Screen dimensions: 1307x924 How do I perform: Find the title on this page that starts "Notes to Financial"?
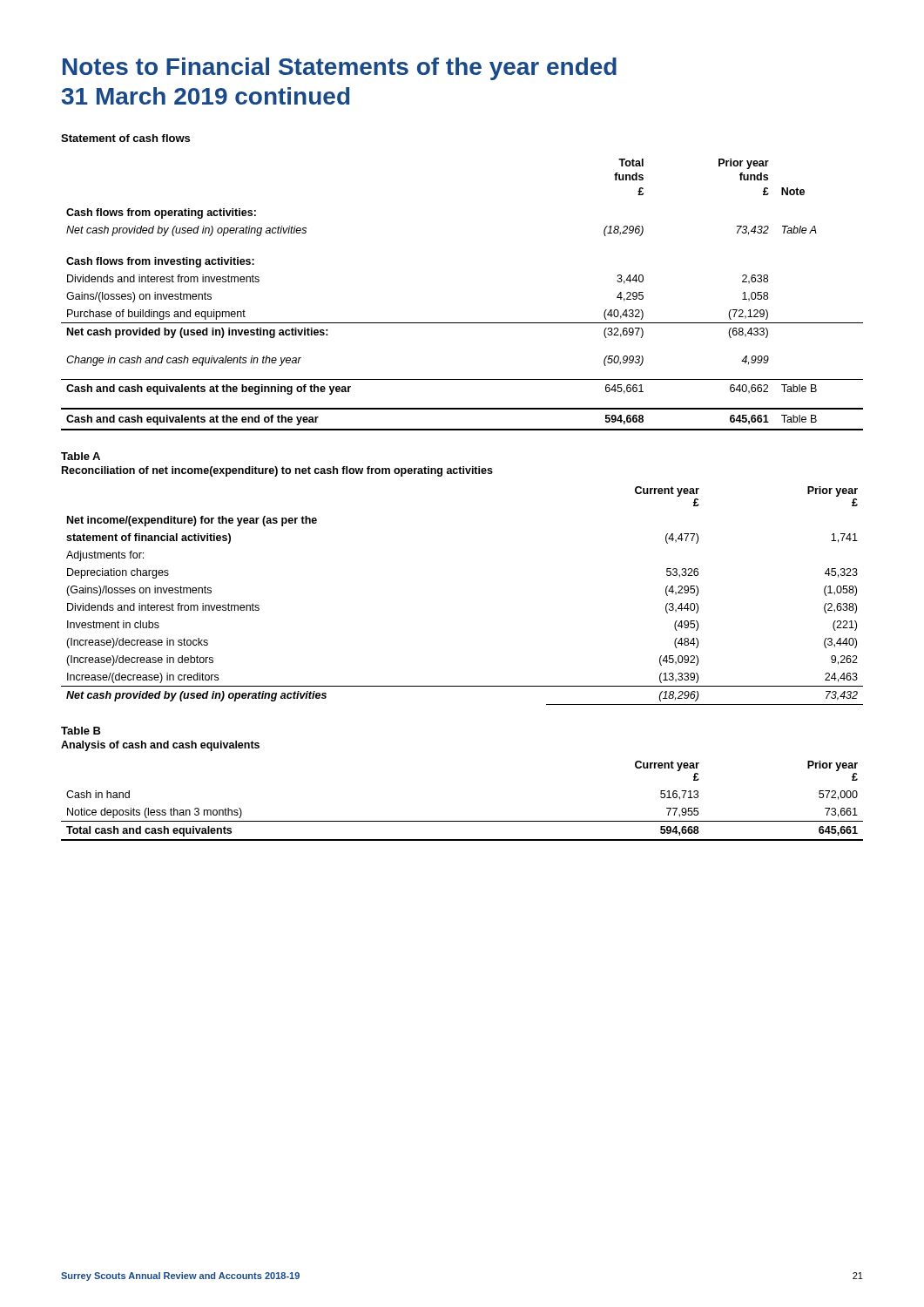point(339,81)
